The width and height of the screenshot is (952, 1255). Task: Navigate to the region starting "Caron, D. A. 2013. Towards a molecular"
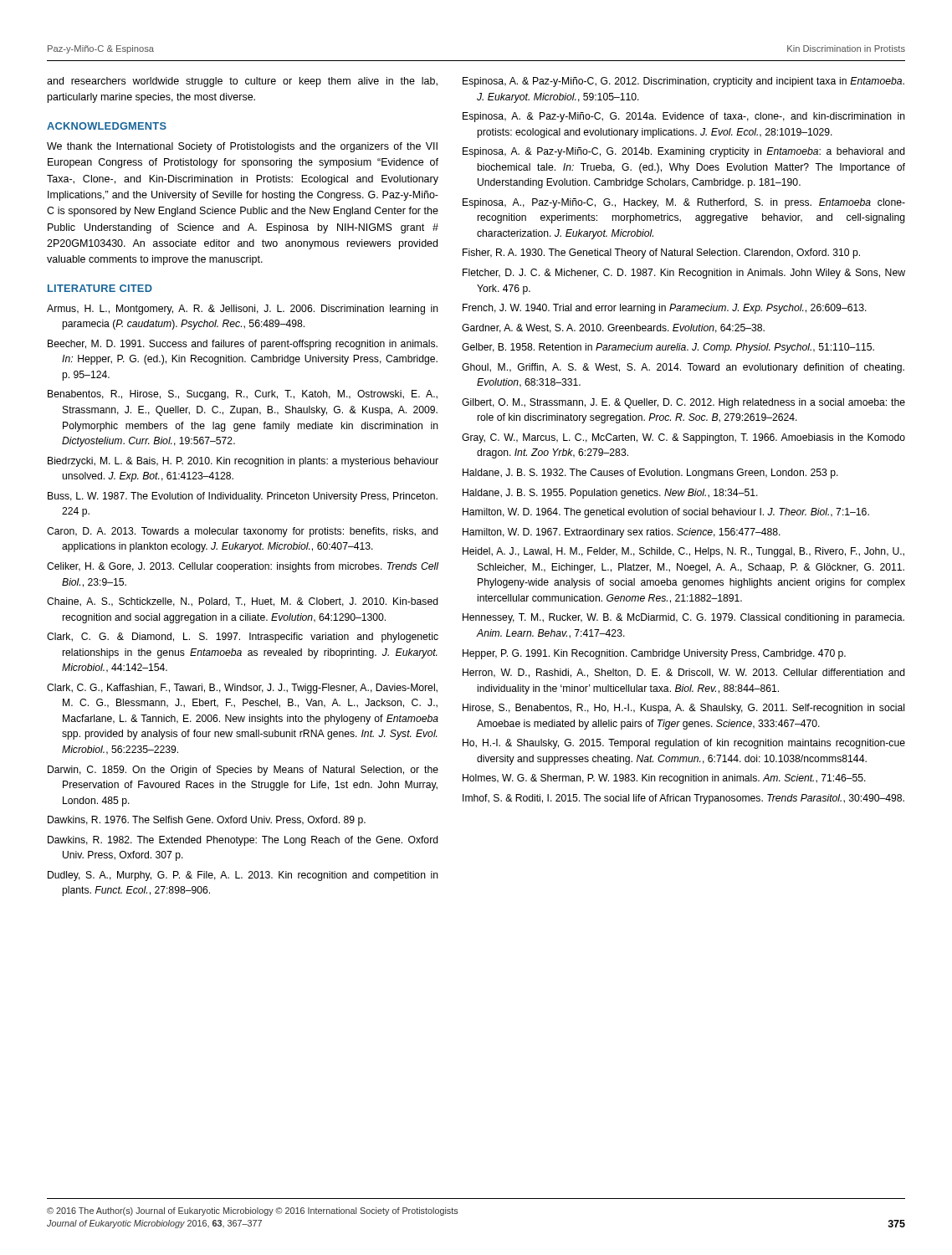pos(250,539)
